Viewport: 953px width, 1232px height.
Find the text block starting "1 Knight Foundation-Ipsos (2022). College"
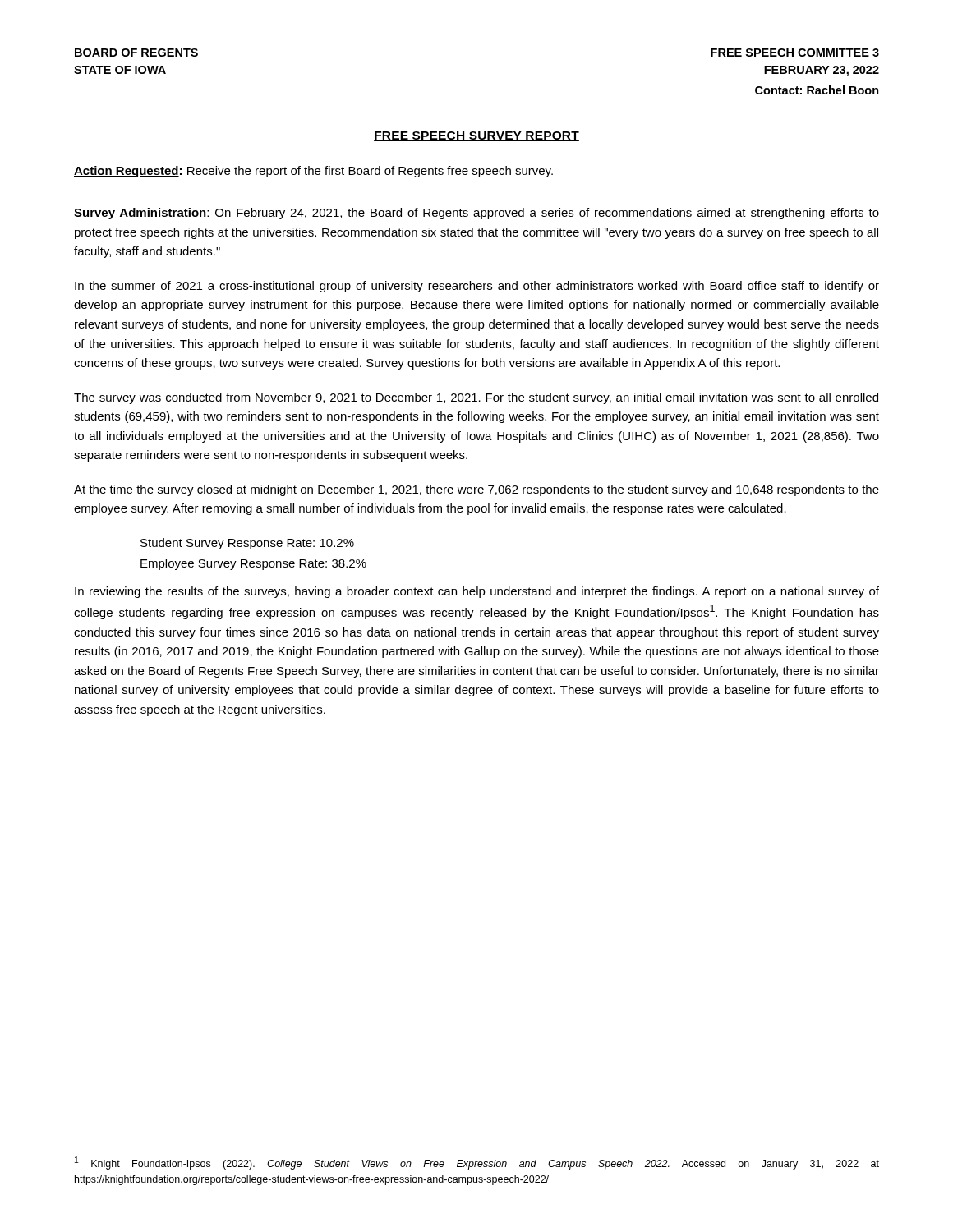pos(476,1167)
